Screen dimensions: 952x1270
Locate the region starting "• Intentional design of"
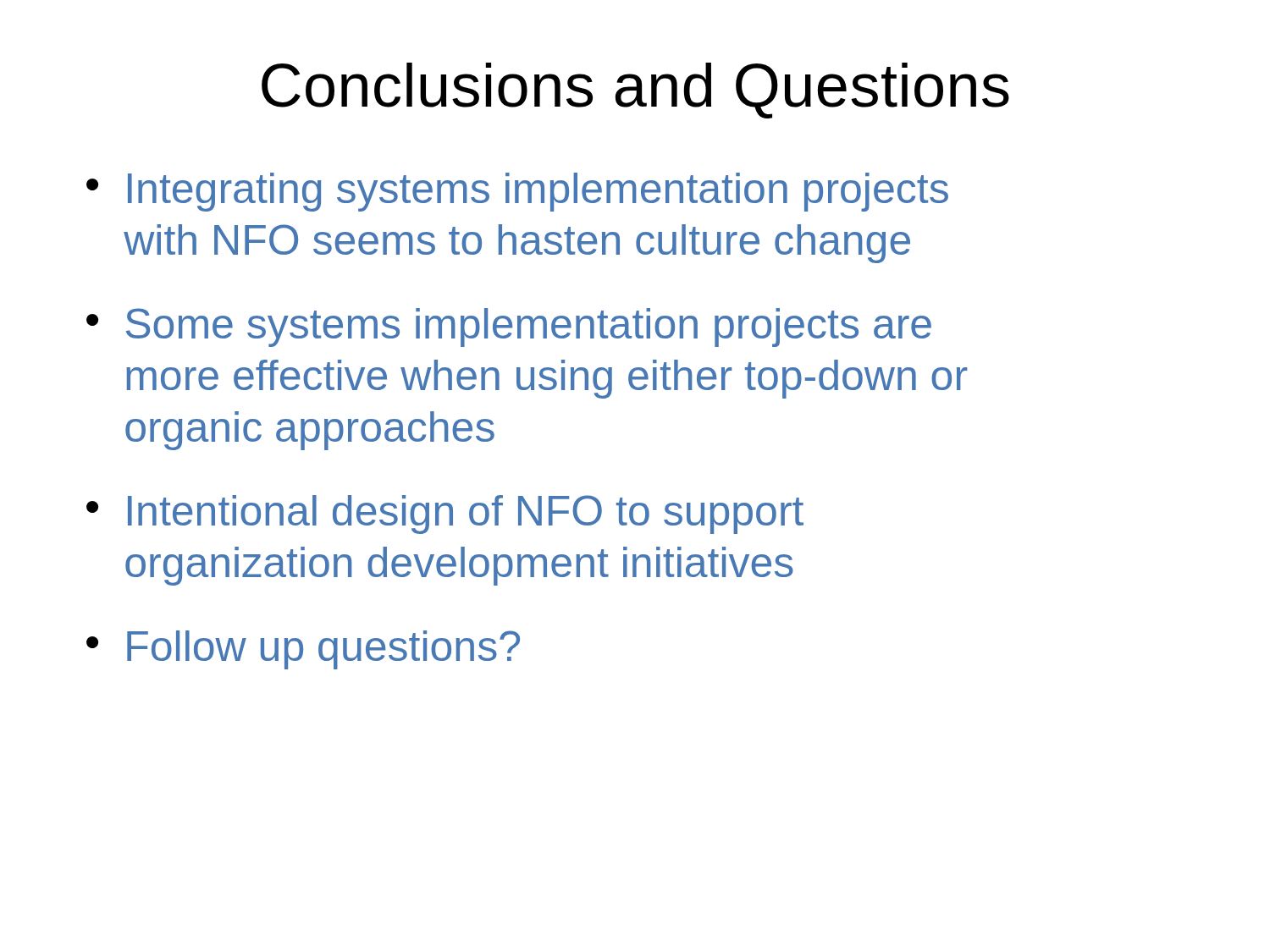tap(444, 537)
